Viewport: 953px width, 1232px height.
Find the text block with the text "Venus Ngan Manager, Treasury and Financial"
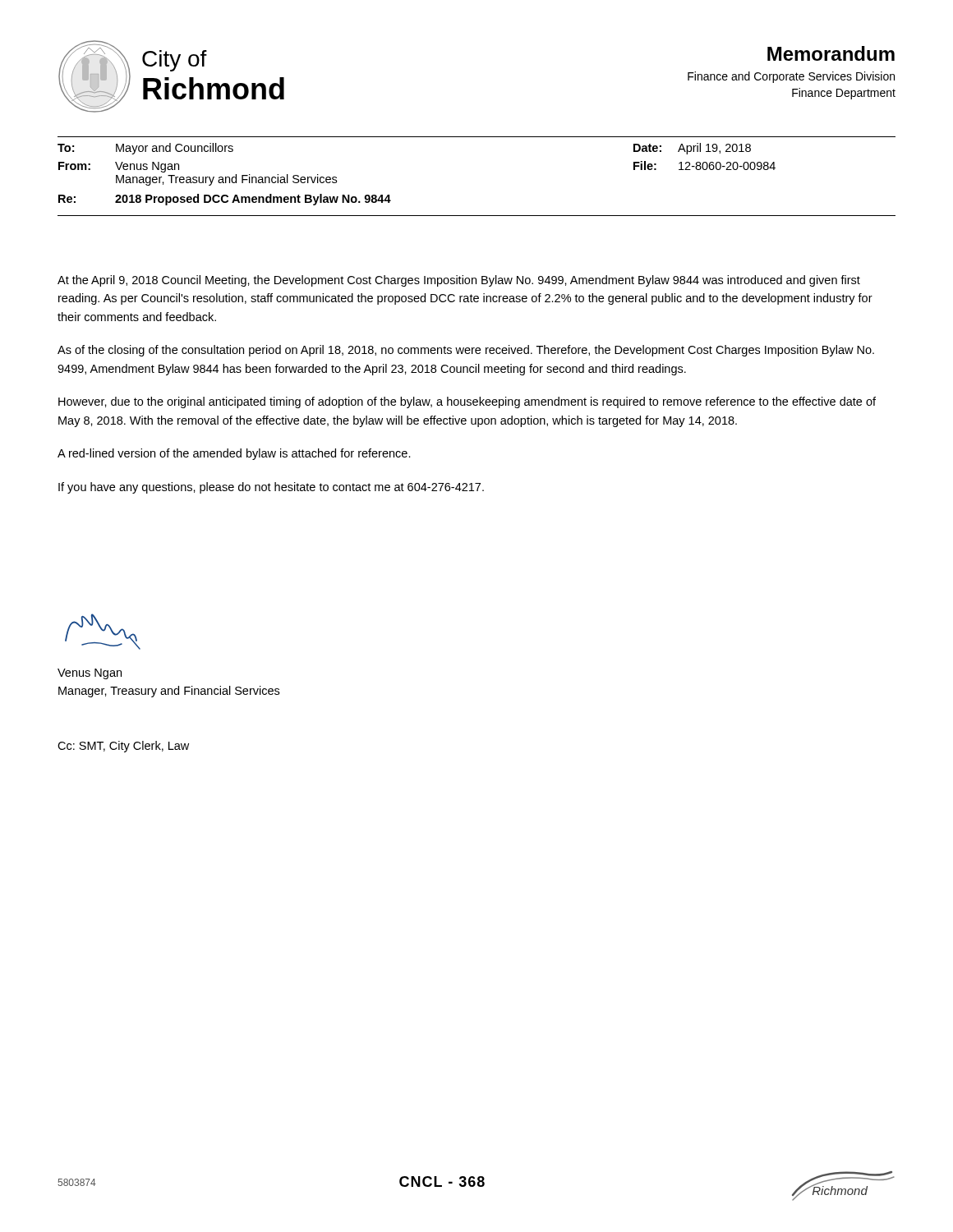169,682
